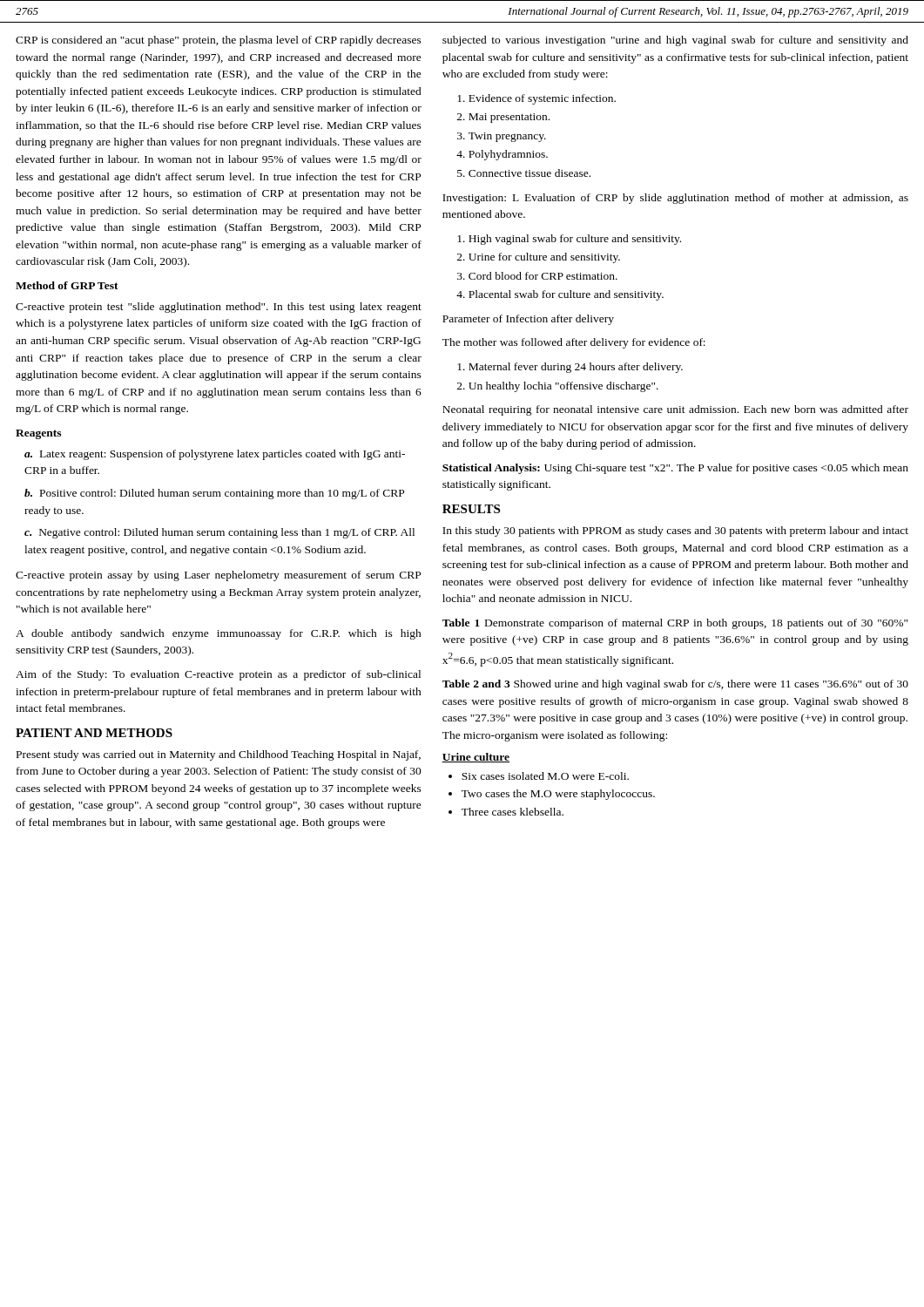Screen dimensions: 1307x924
Task: Click on the list item with the text "c. Negative control: Diluted"
Action: [x=220, y=541]
